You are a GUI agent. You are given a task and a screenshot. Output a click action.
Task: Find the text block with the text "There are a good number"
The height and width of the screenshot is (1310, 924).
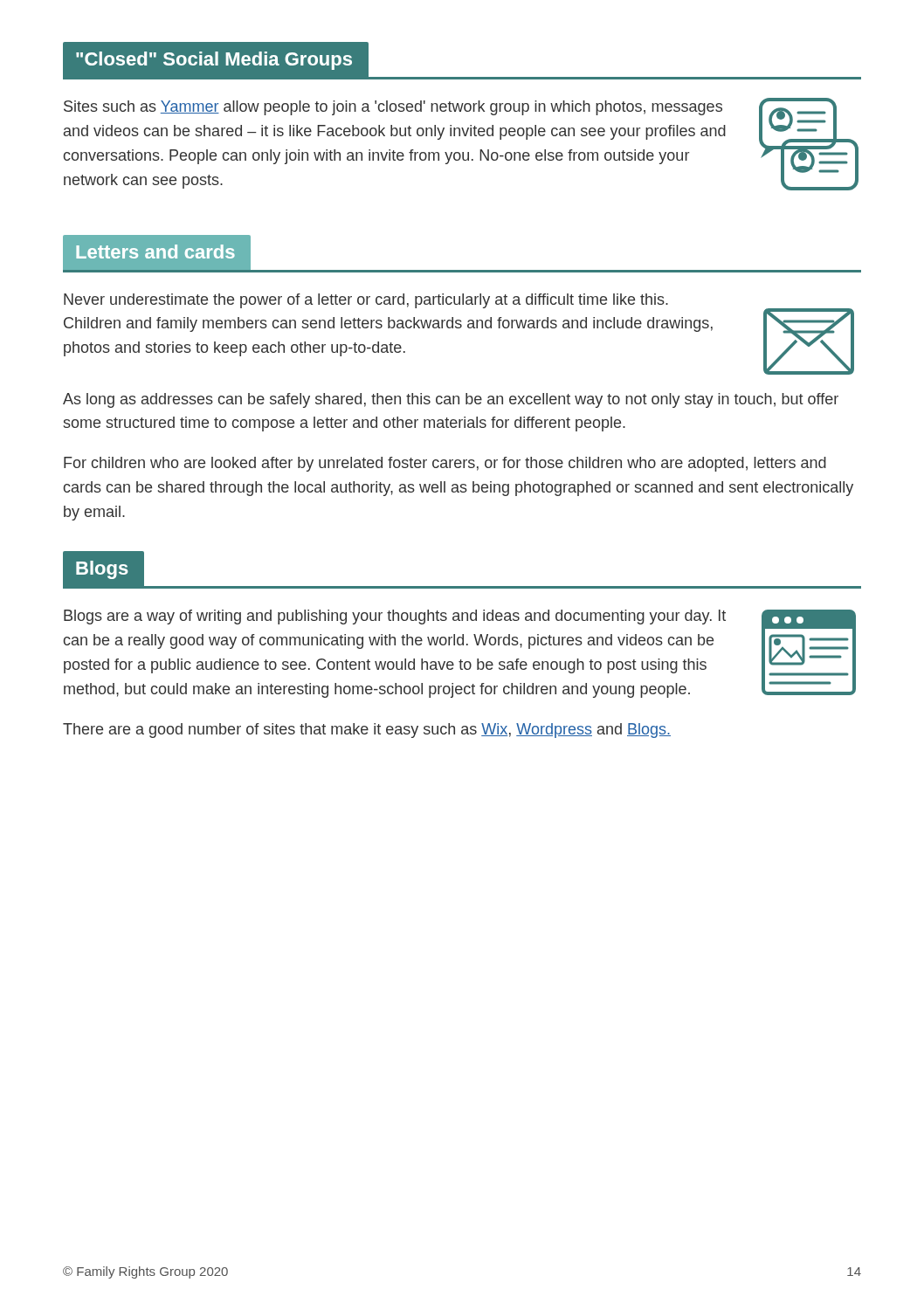coord(462,730)
